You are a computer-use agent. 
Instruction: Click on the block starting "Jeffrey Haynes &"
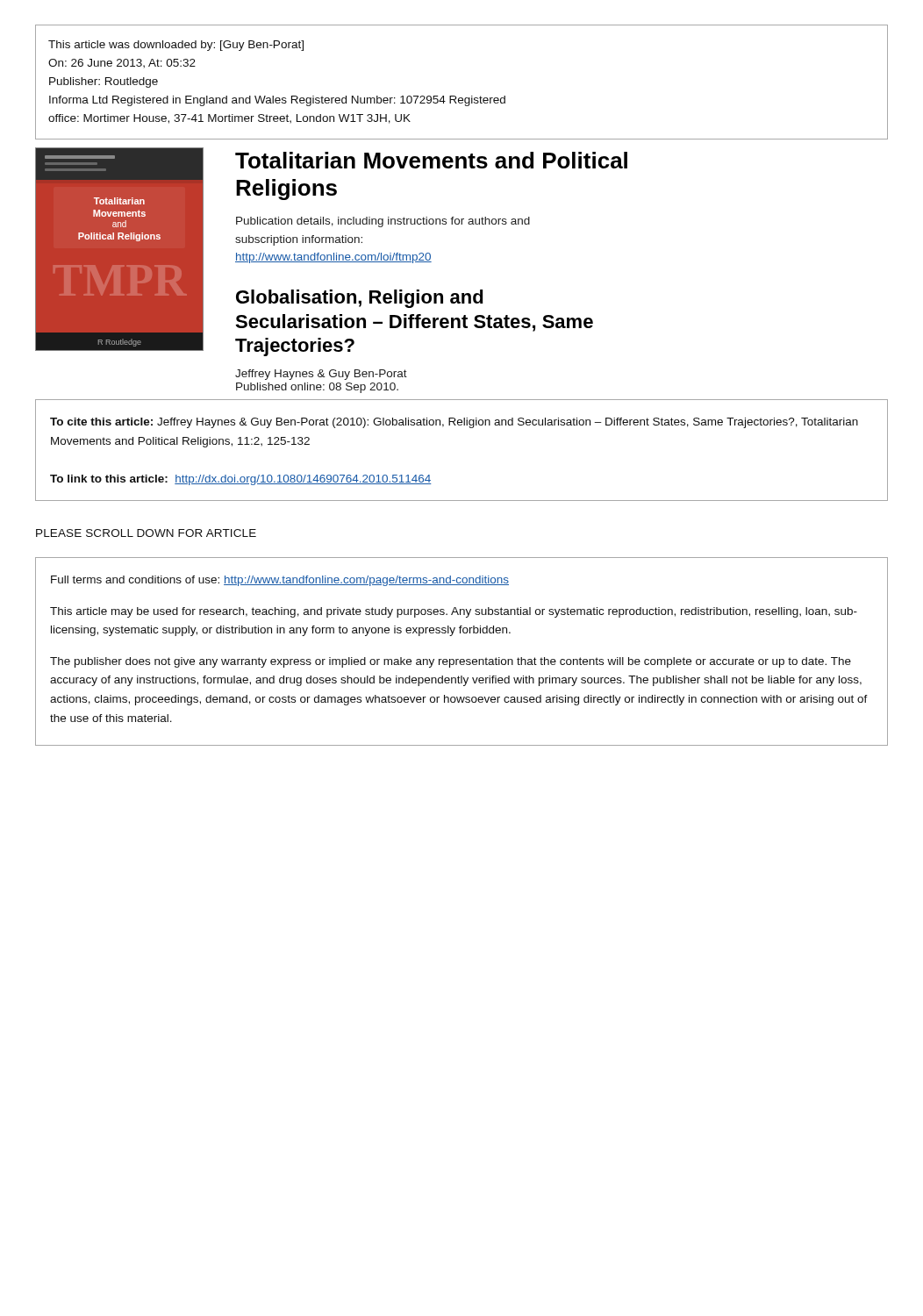(x=321, y=380)
